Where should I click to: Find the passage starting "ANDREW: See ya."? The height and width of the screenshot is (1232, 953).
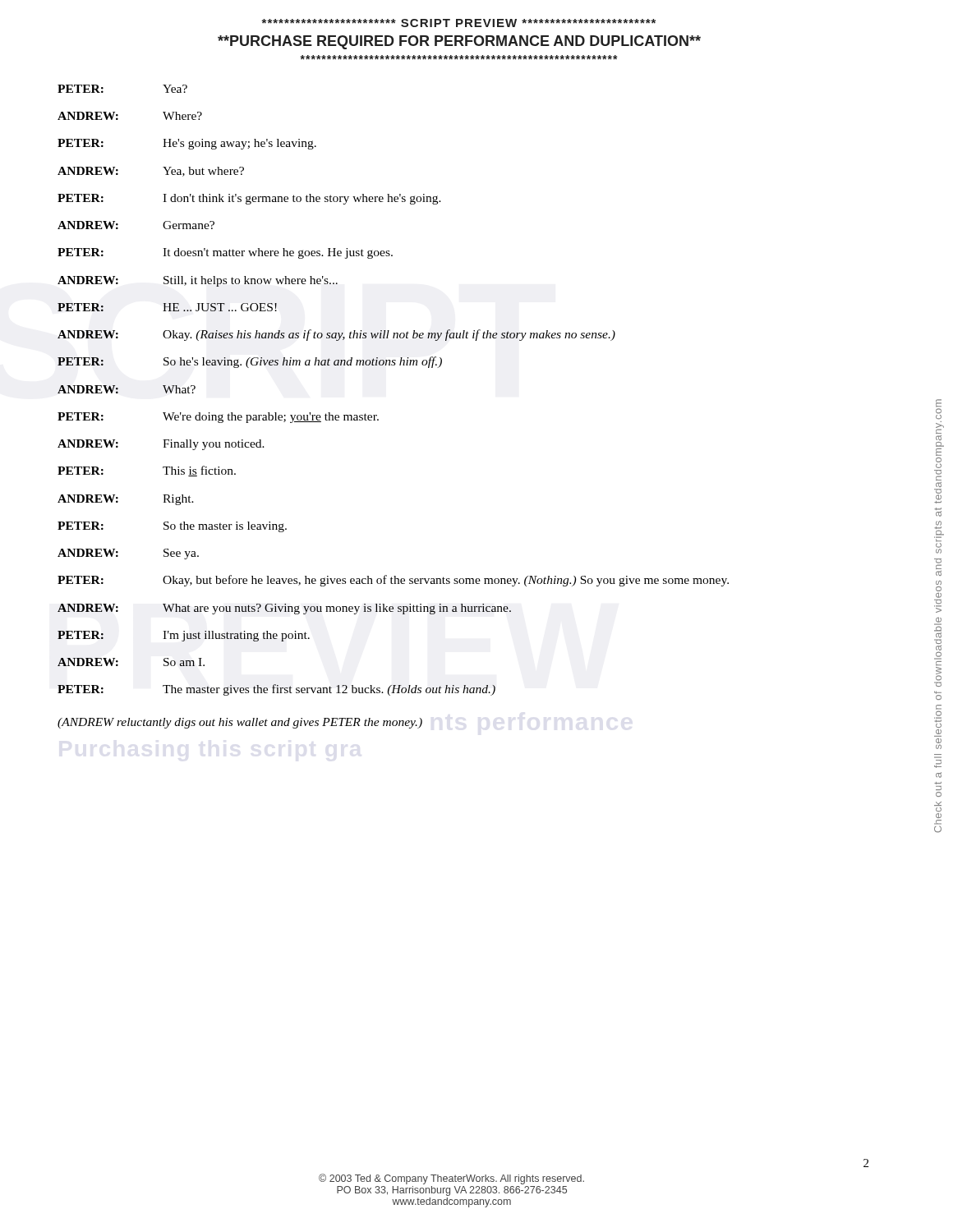click(100, 554)
